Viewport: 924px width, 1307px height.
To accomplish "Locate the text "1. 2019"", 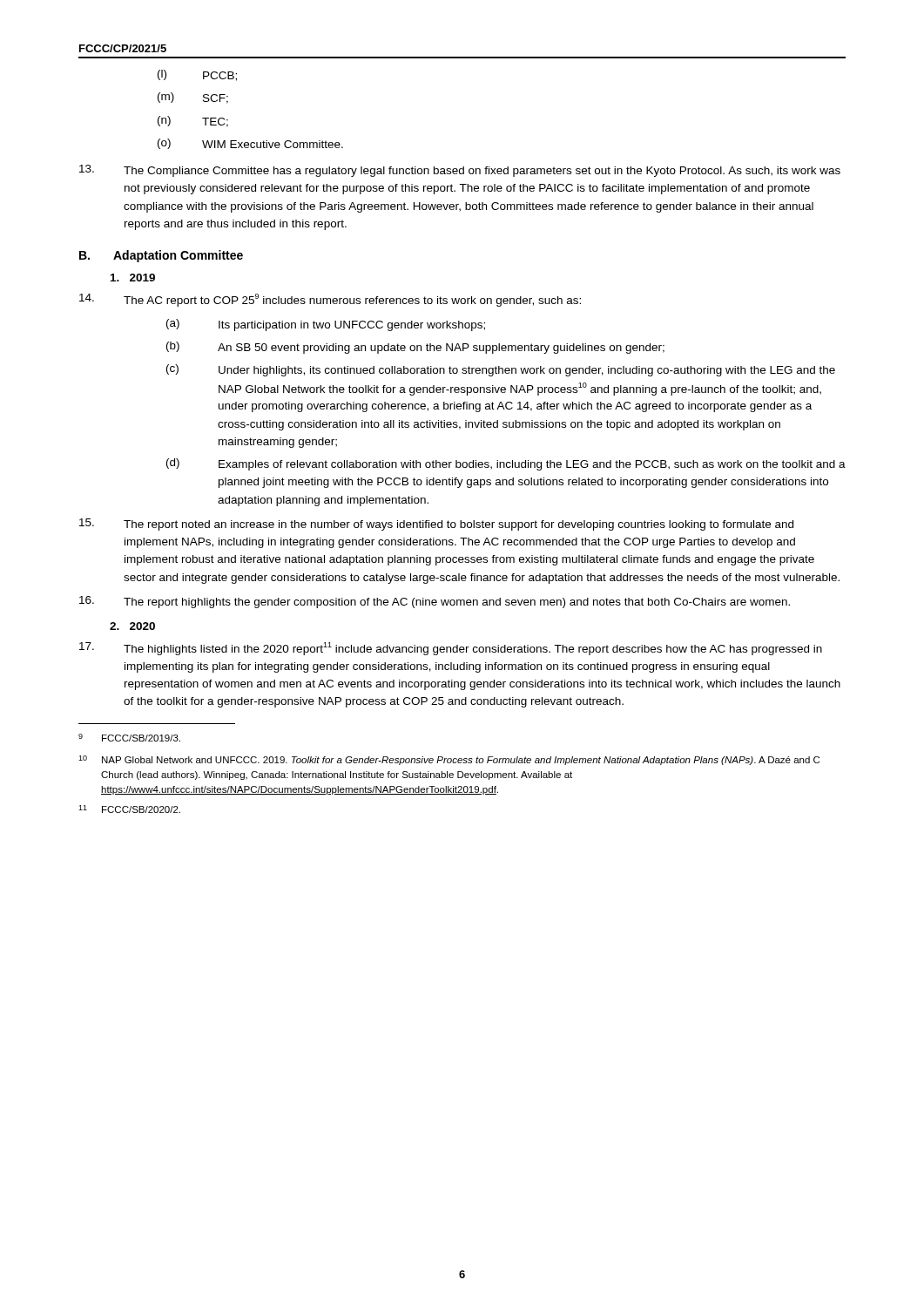I will pyautogui.click(x=133, y=277).
